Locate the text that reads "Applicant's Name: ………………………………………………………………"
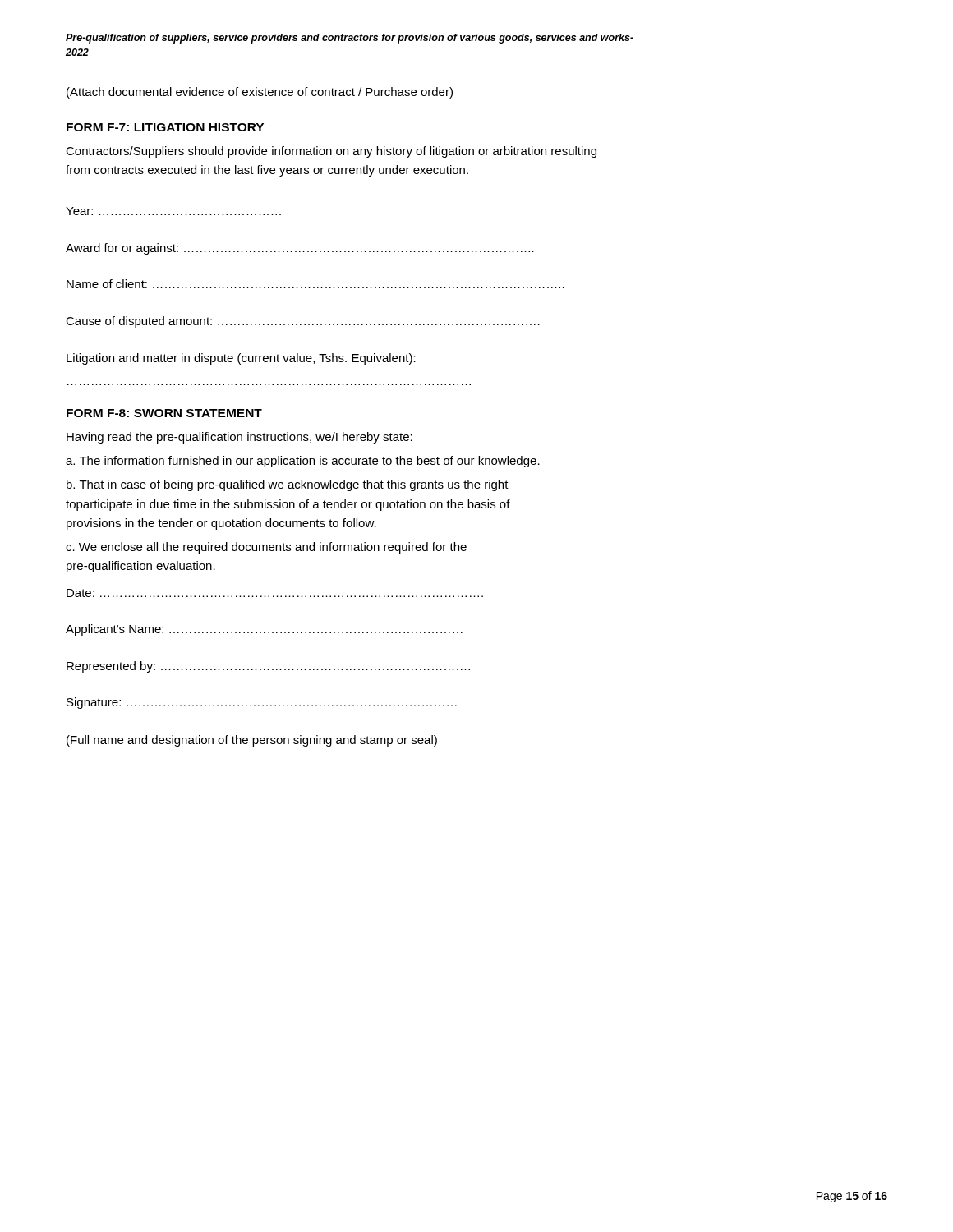The width and height of the screenshot is (953, 1232). point(265,629)
